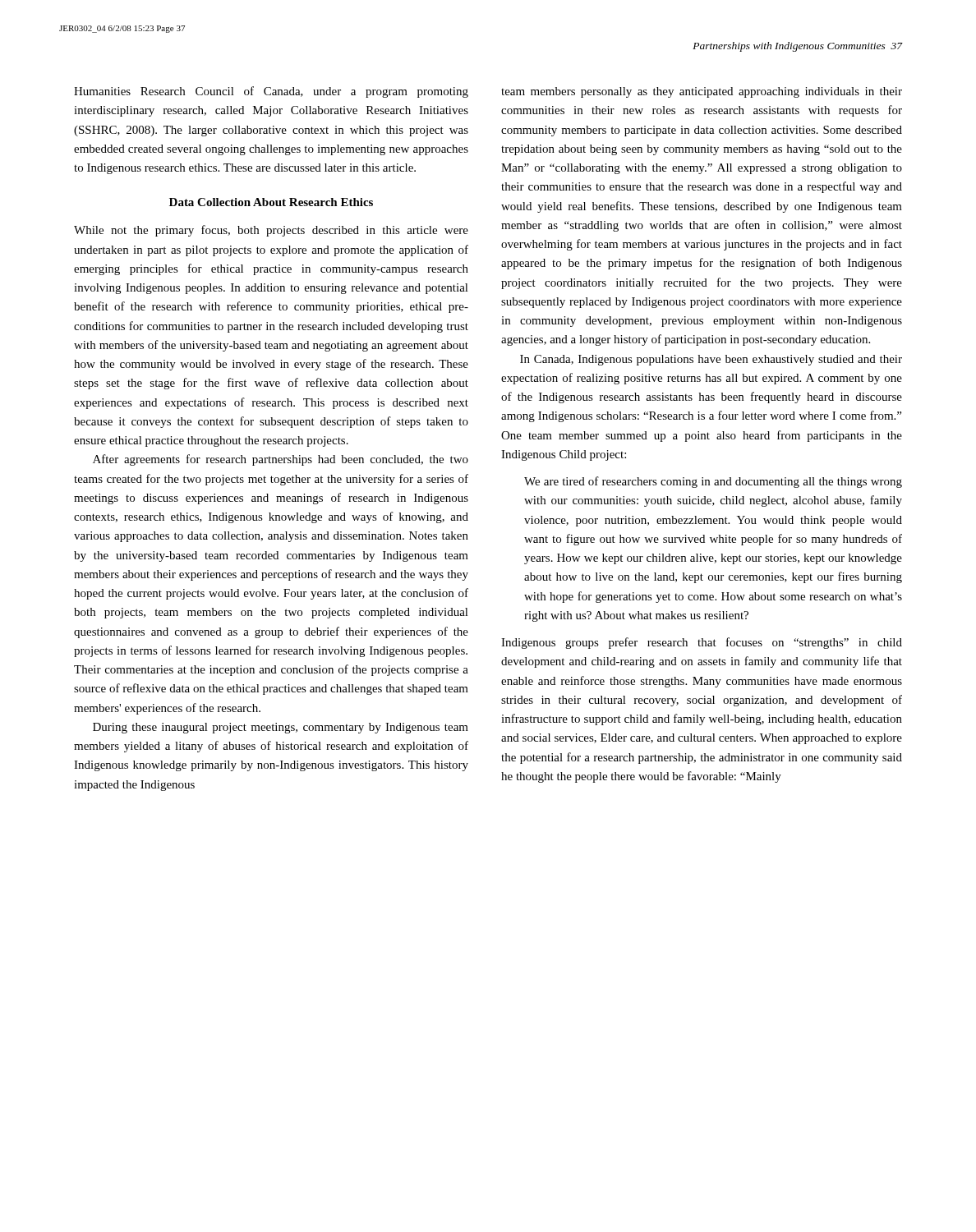Where does it say "Data Collection About Research Ethics"?
976x1232 pixels.
point(271,202)
